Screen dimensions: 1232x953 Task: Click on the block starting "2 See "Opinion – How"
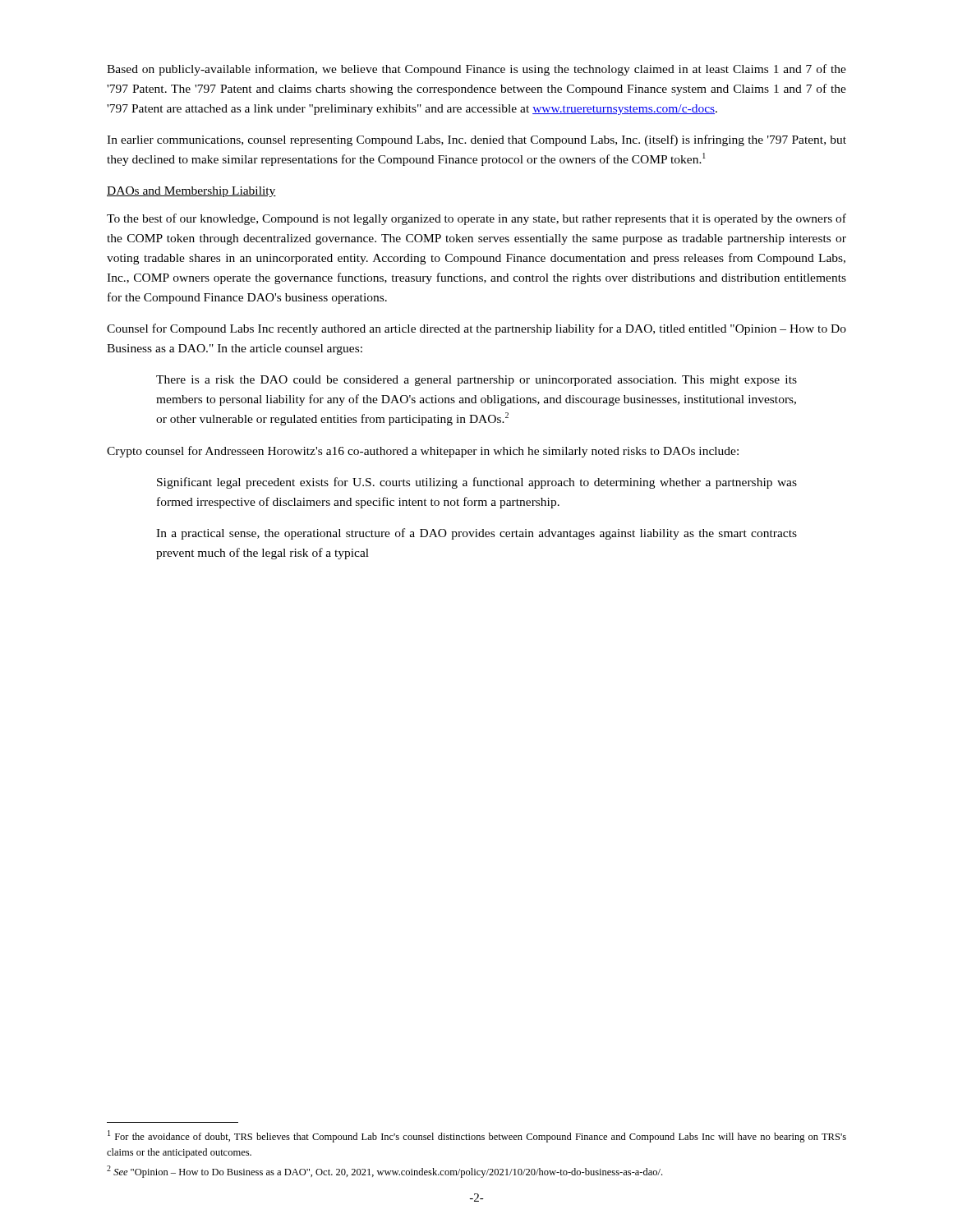coord(385,1171)
